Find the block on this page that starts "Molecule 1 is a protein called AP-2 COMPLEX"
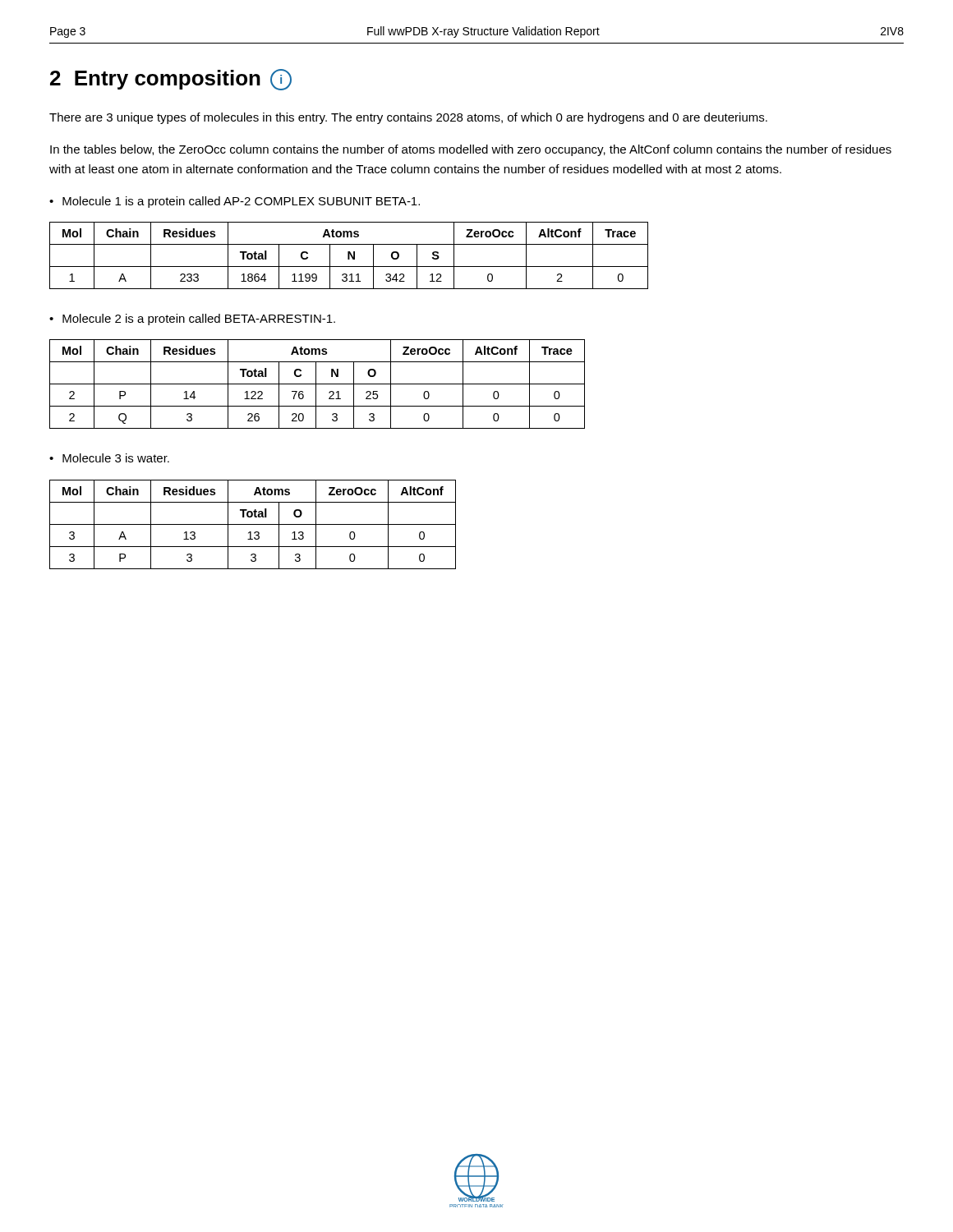Image resolution: width=953 pixels, height=1232 pixels. tap(241, 201)
